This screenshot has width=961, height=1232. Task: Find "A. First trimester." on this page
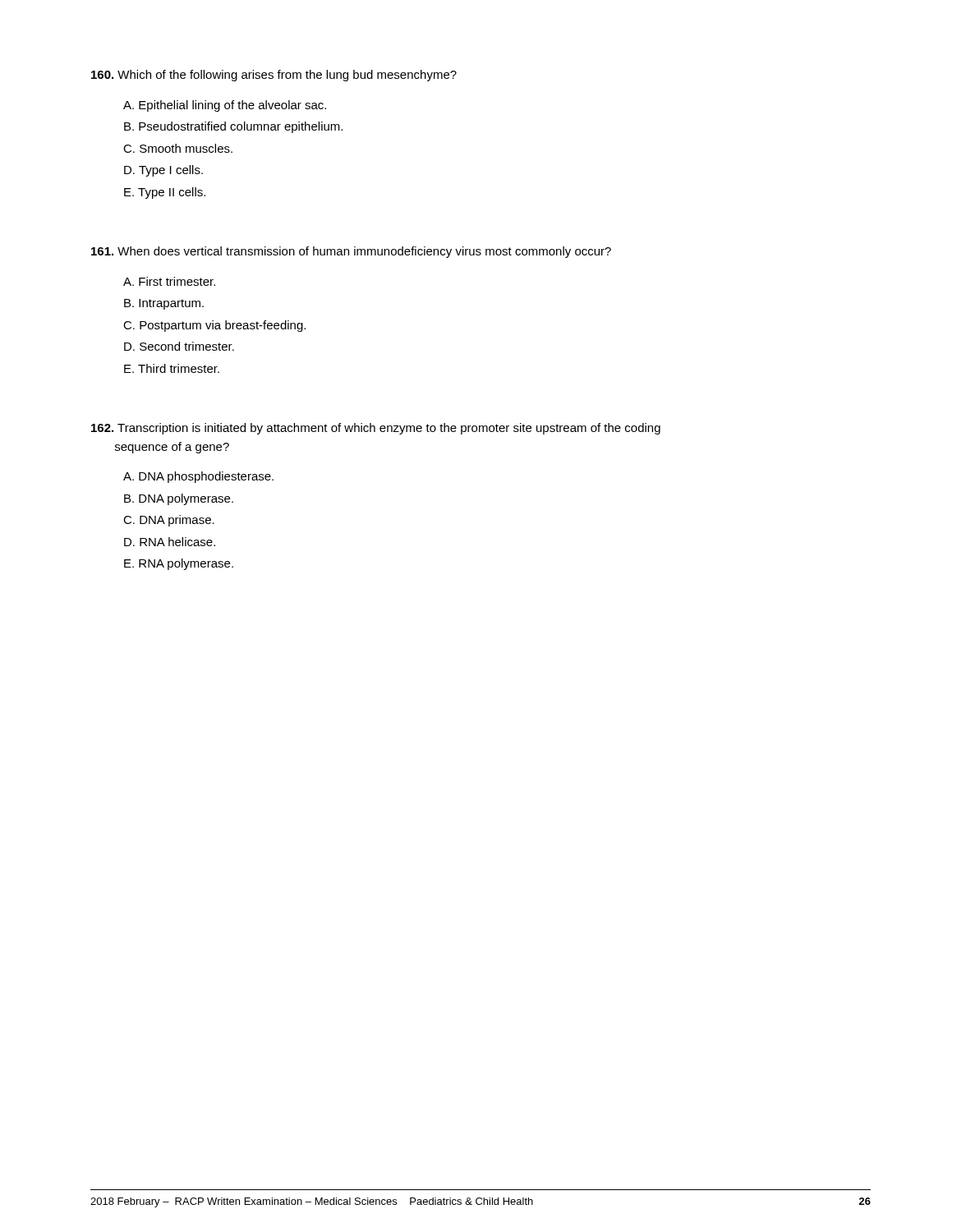[170, 281]
